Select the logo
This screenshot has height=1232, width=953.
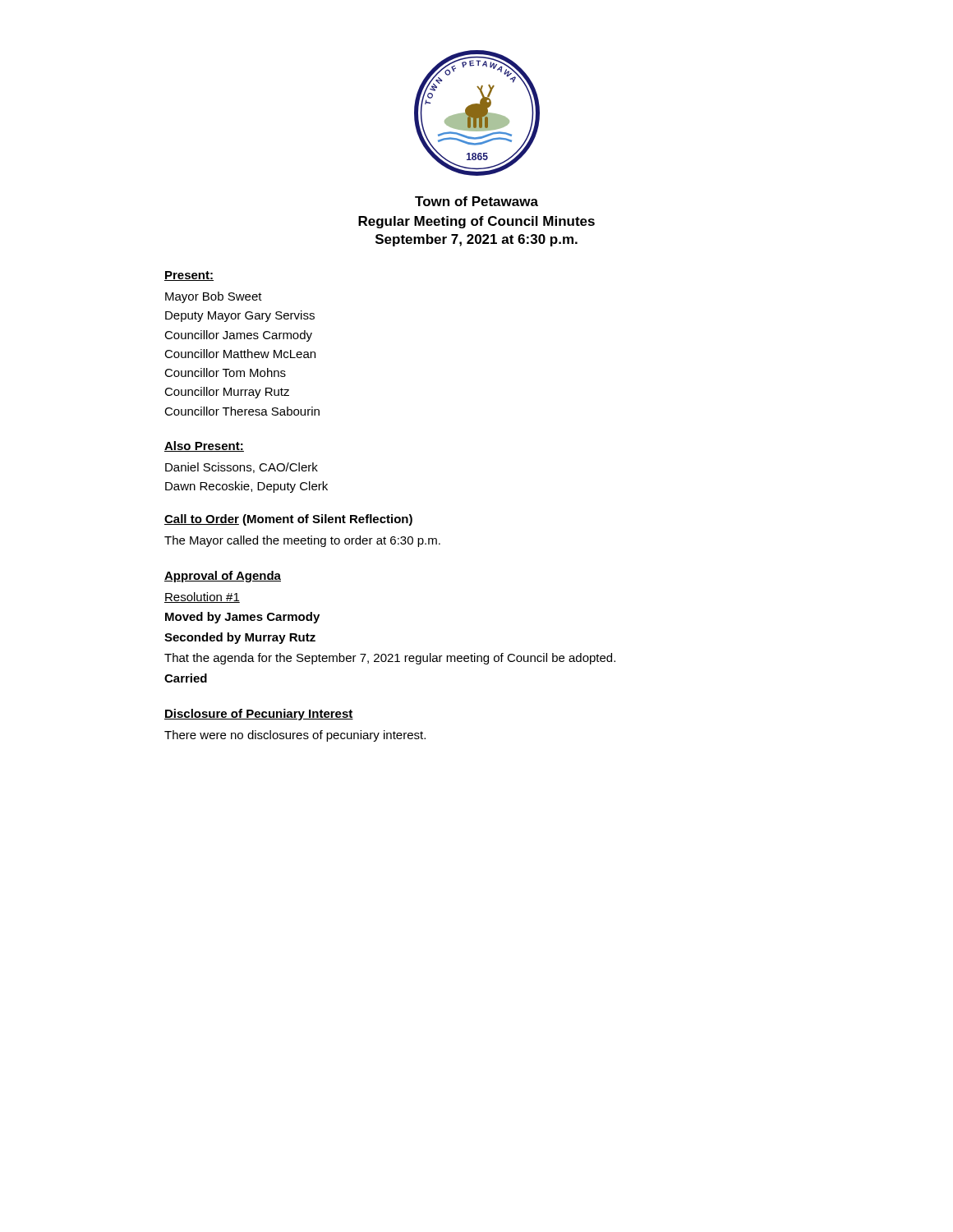(x=476, y=114)
